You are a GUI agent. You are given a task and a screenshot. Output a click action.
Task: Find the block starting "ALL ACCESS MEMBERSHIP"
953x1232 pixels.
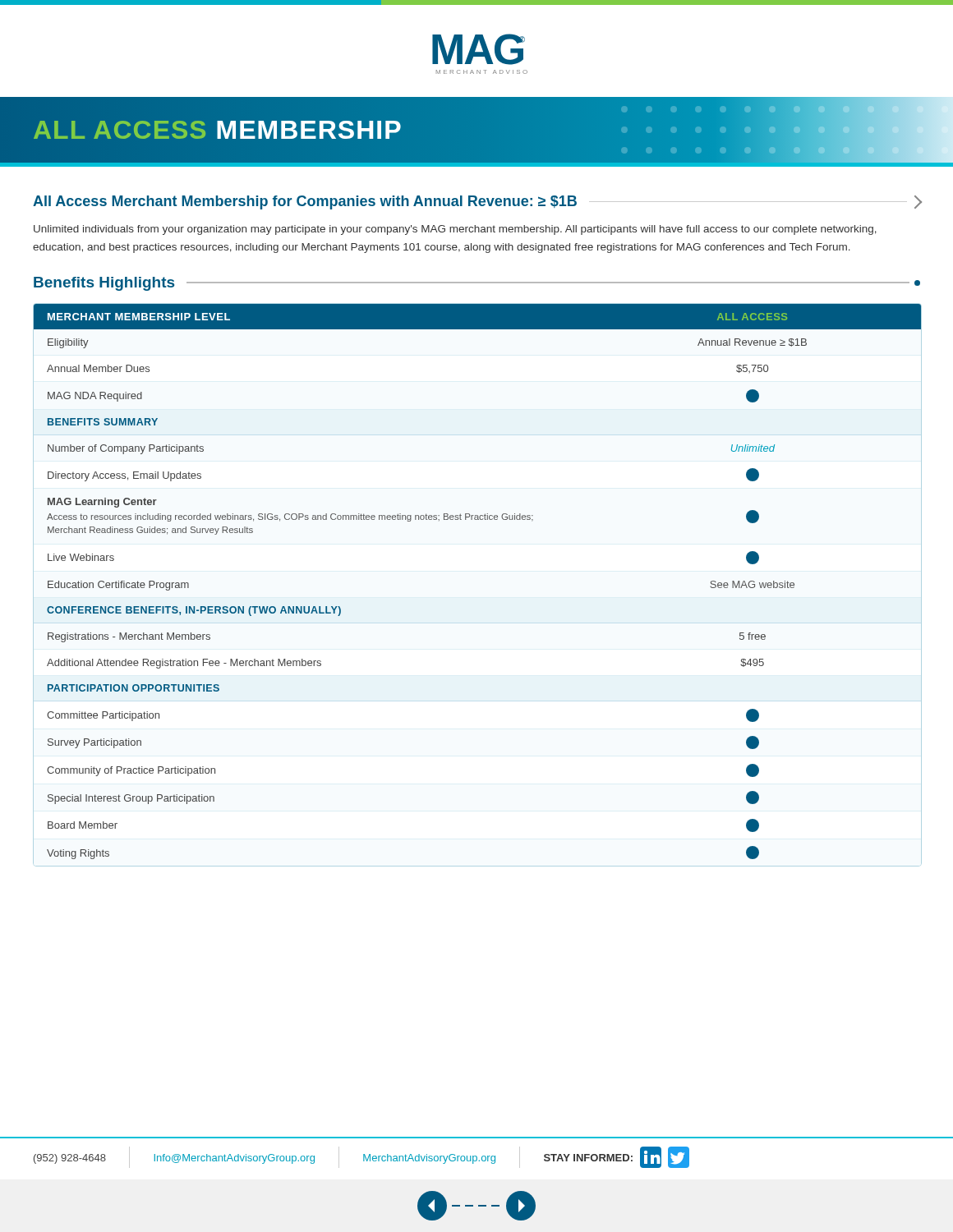[493, 130]
